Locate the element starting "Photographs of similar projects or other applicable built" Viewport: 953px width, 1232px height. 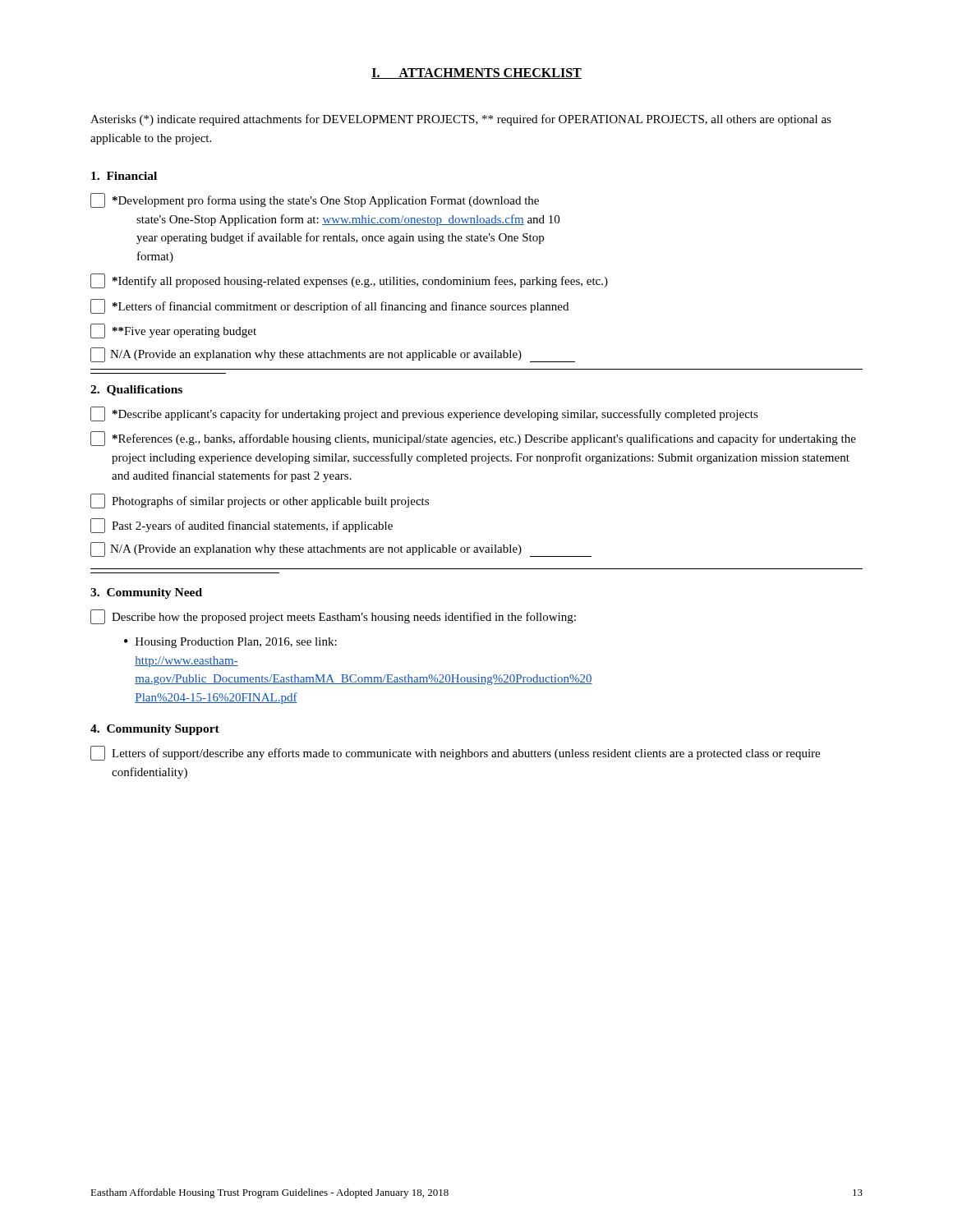260,501
